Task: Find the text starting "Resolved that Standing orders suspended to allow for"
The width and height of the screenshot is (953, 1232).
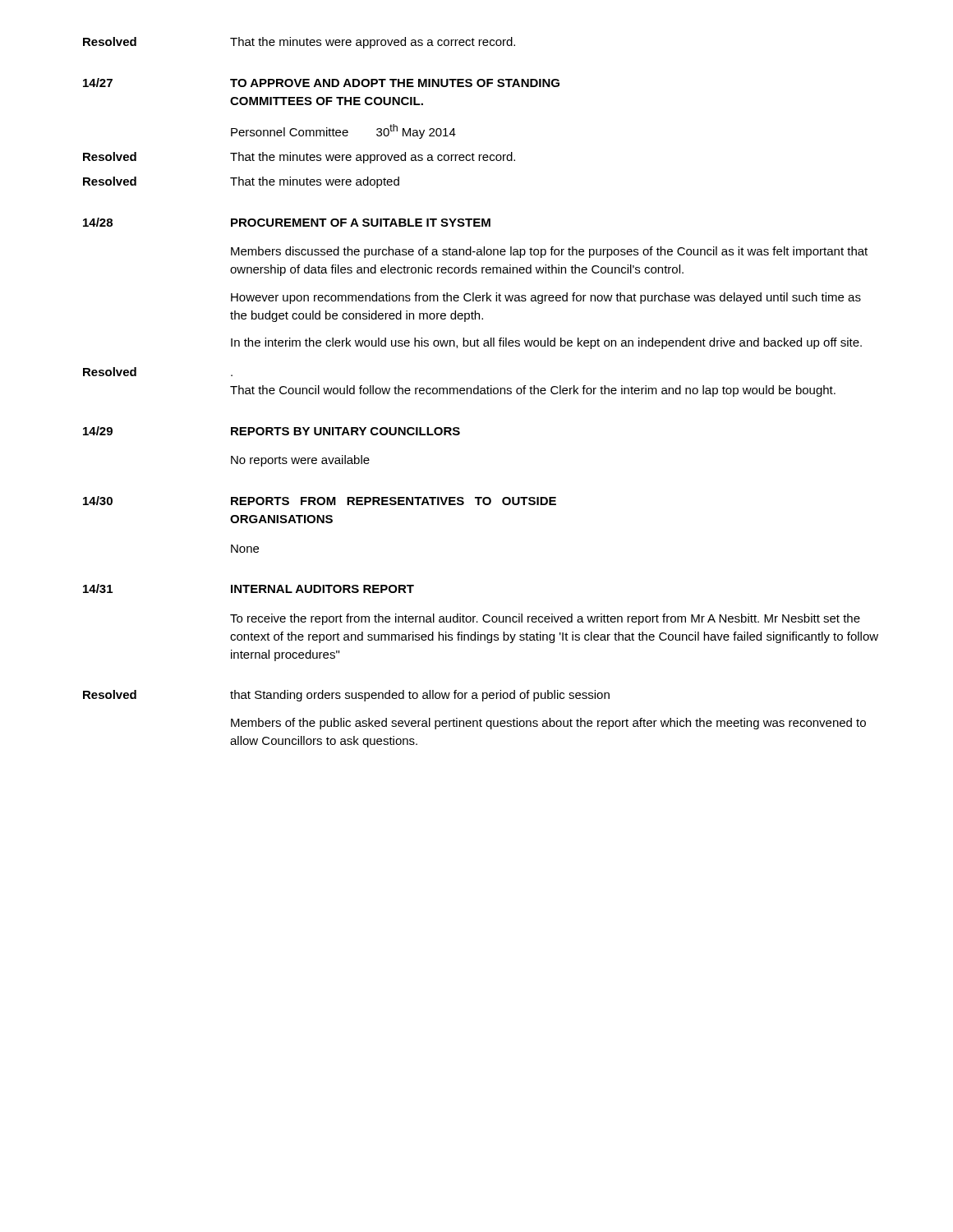Action: 481,695
